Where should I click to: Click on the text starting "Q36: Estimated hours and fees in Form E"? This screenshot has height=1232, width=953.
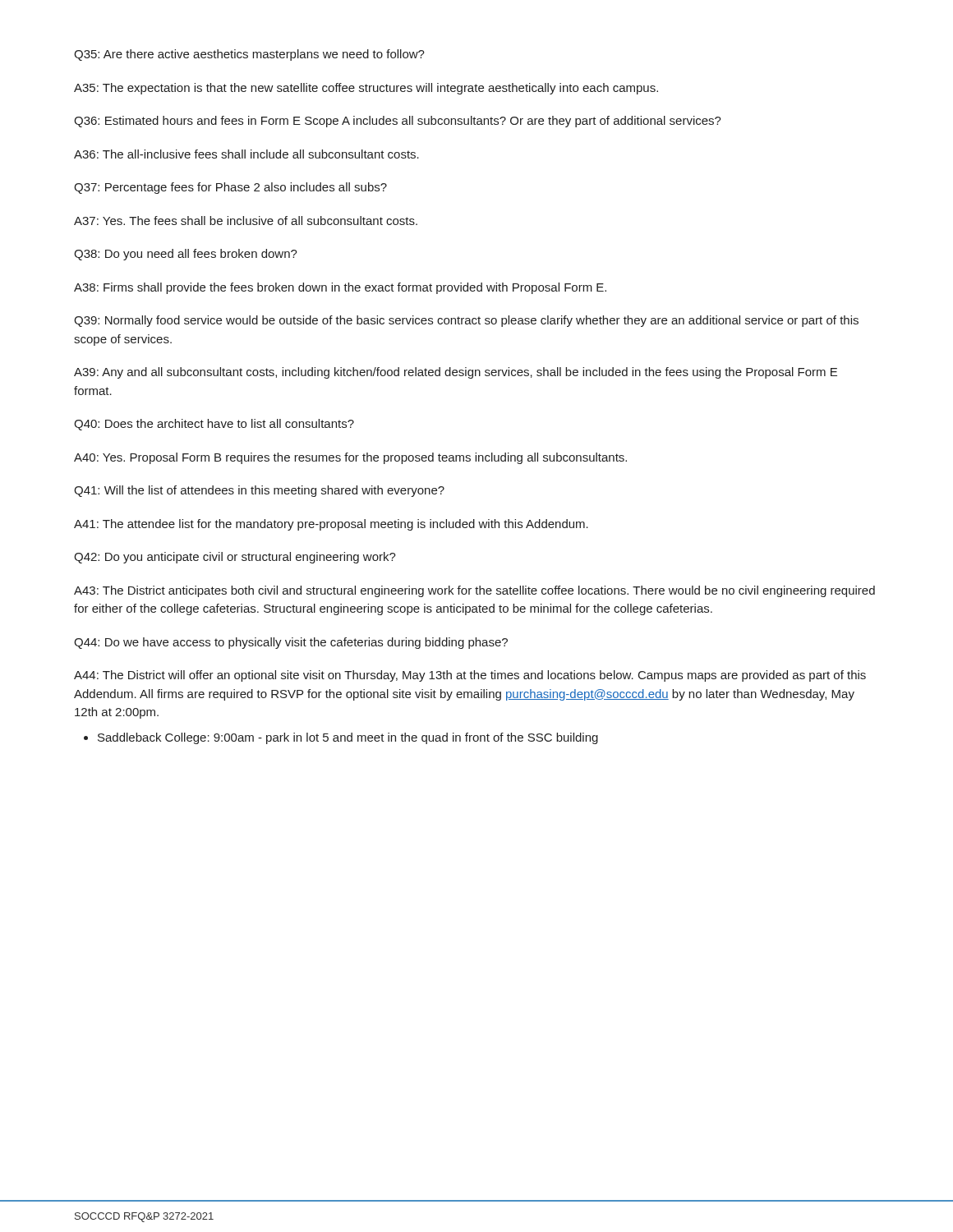coord(398,120)
